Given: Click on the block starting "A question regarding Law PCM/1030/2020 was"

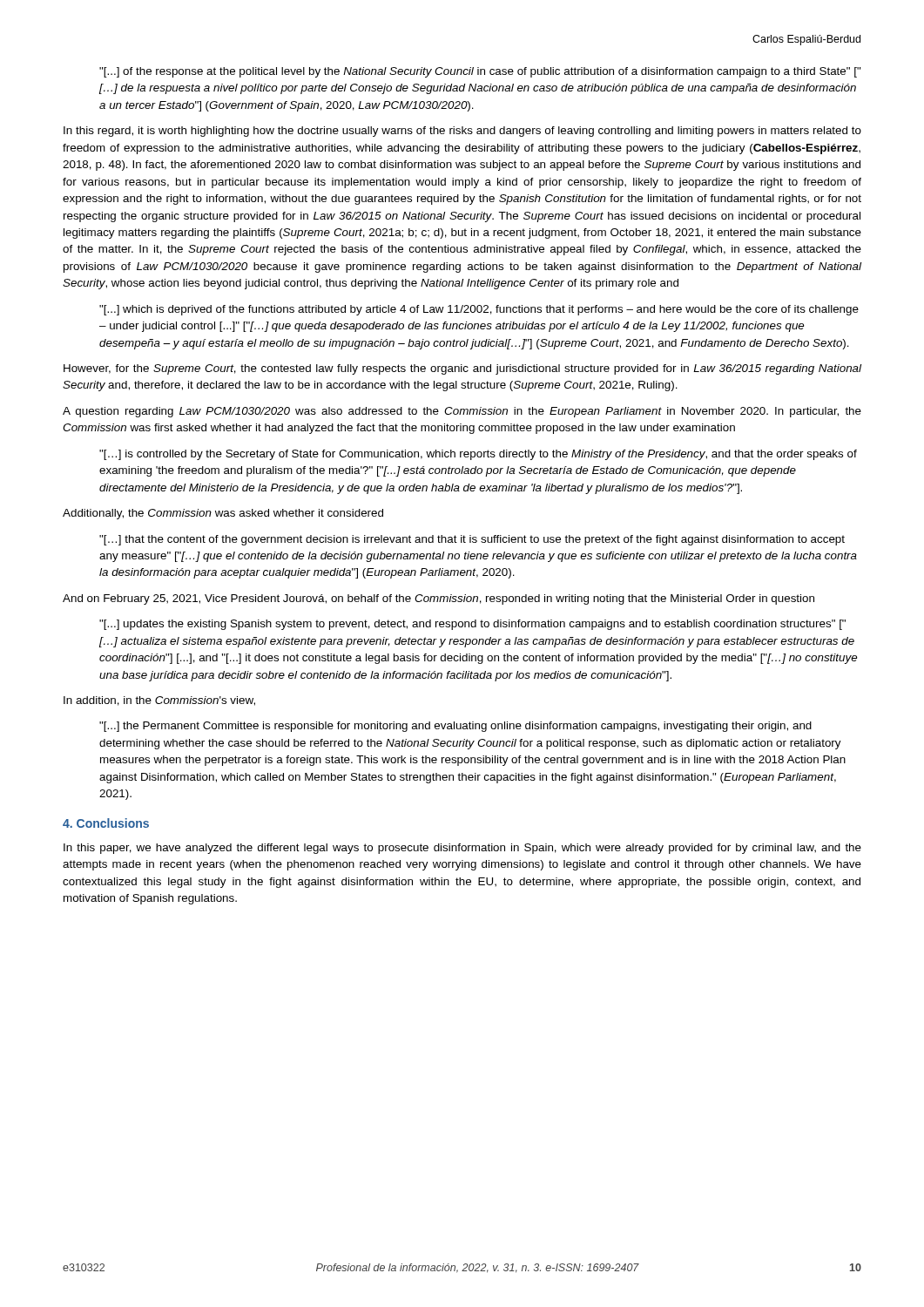Looking at the screenshot, I should coord(462,419).
